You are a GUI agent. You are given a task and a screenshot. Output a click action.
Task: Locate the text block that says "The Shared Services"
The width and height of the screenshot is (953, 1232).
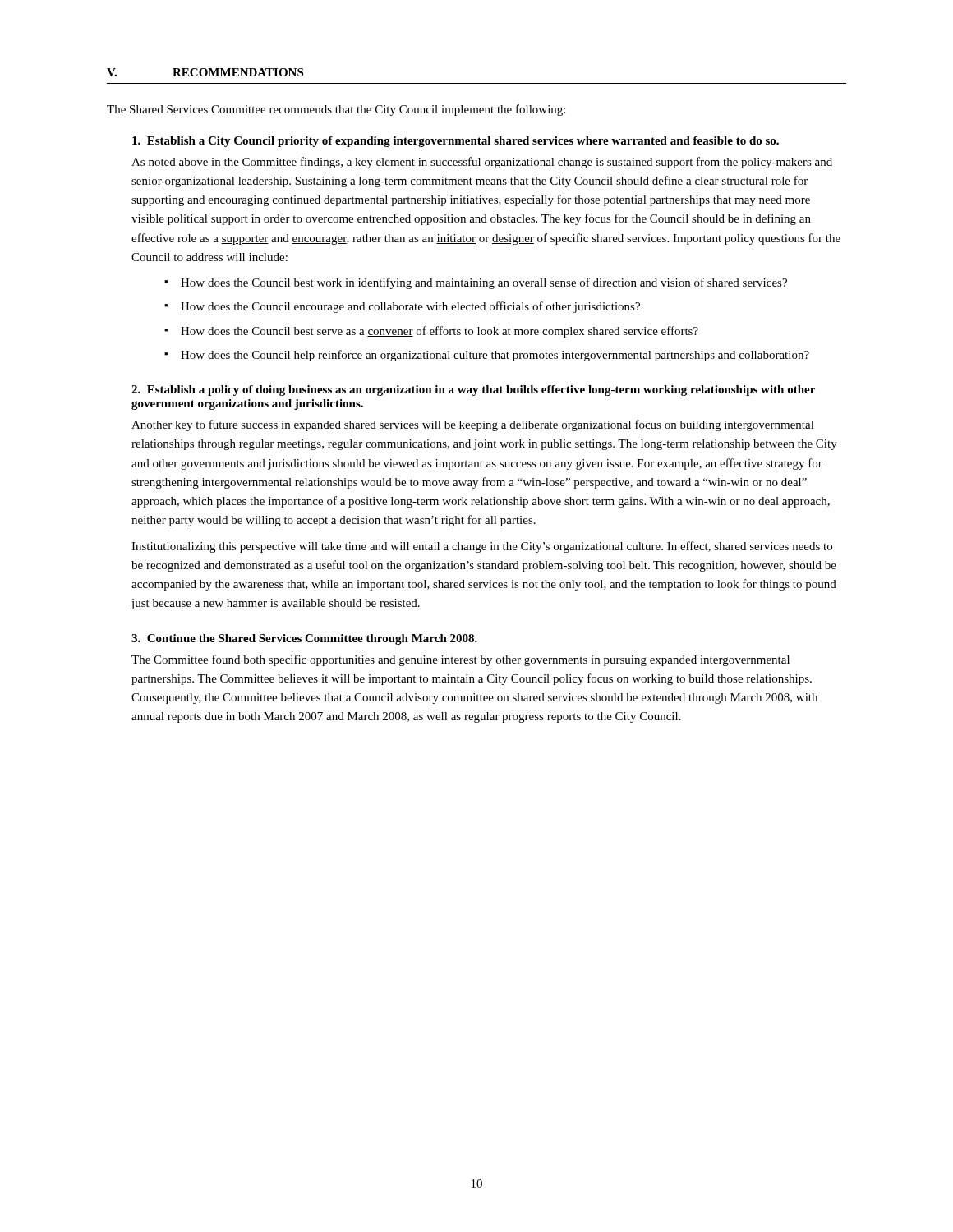coord(337,109)
